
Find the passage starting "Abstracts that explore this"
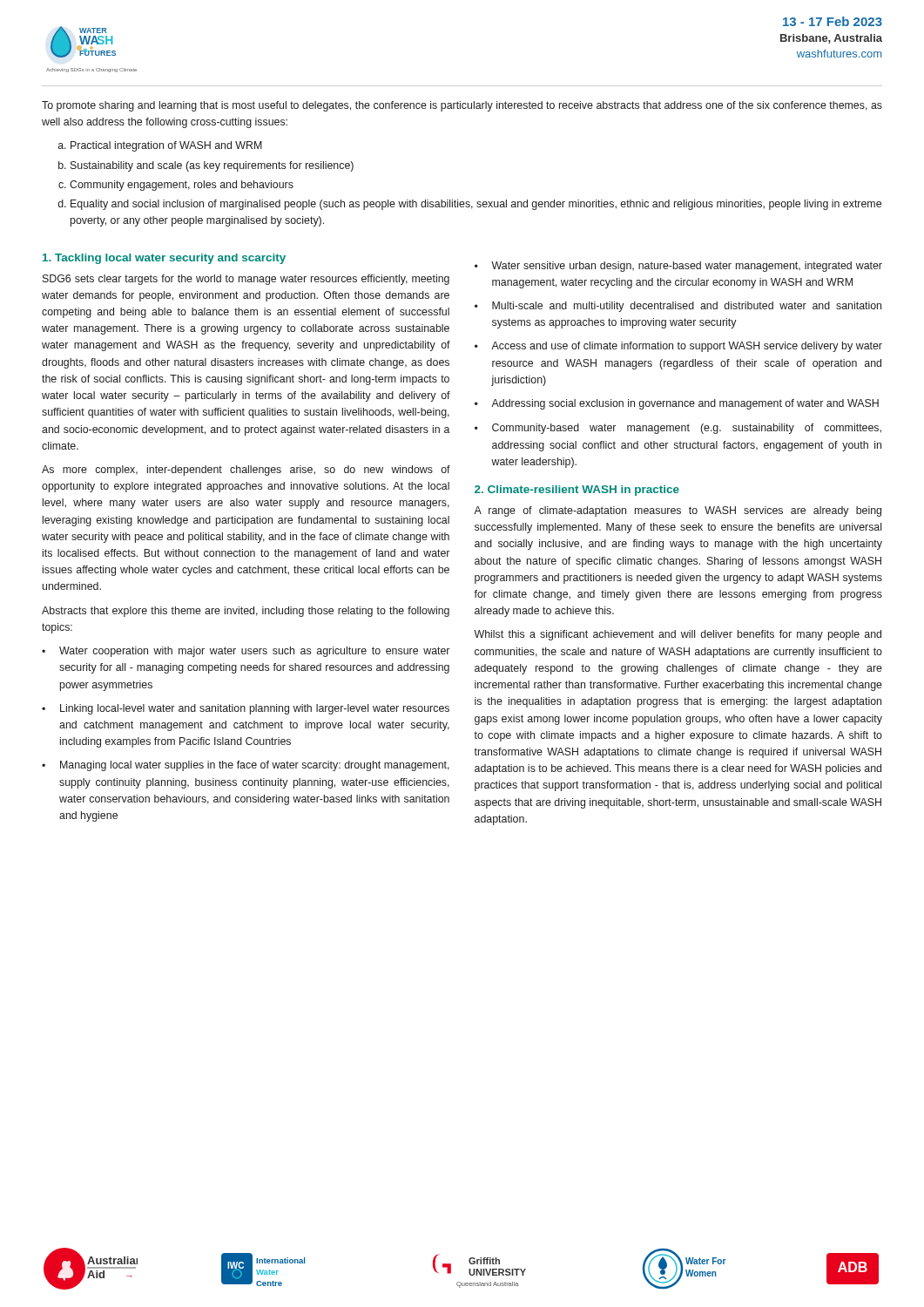pyautogui.click(x=246, y=619)
